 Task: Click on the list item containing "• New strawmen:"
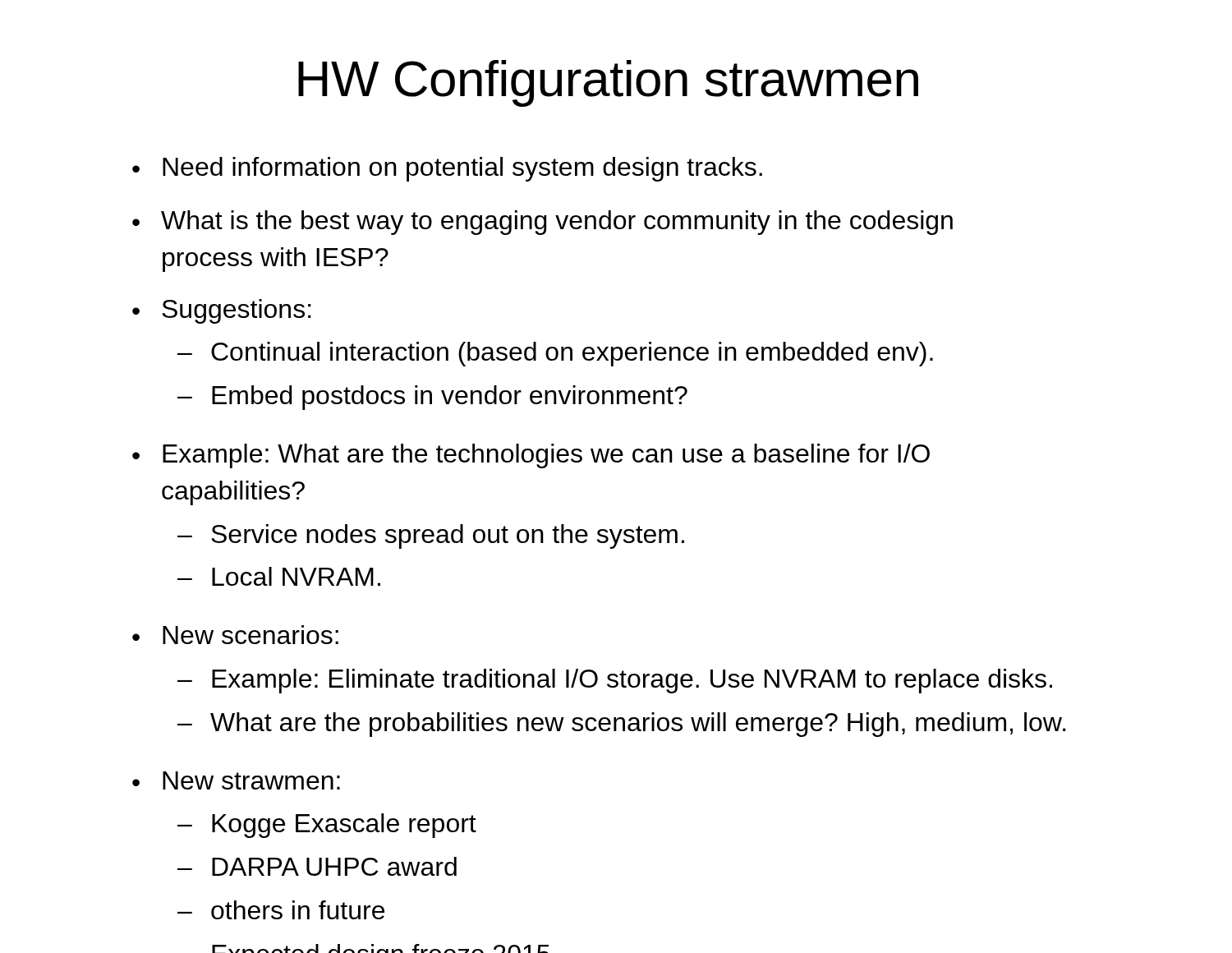point(236,780)
